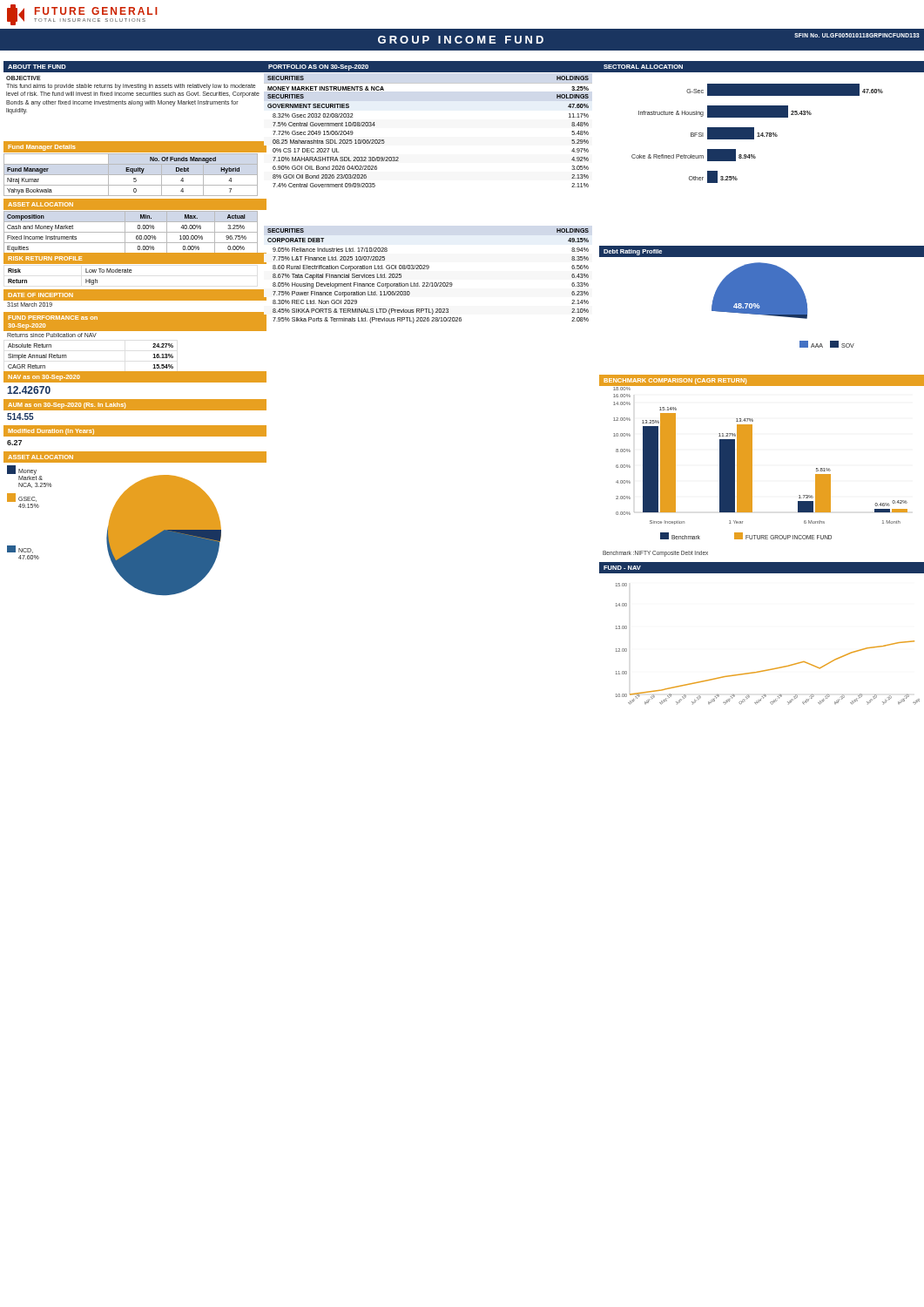924x1307 pixels.
Task: Click on the line chart
Action: 759,646
